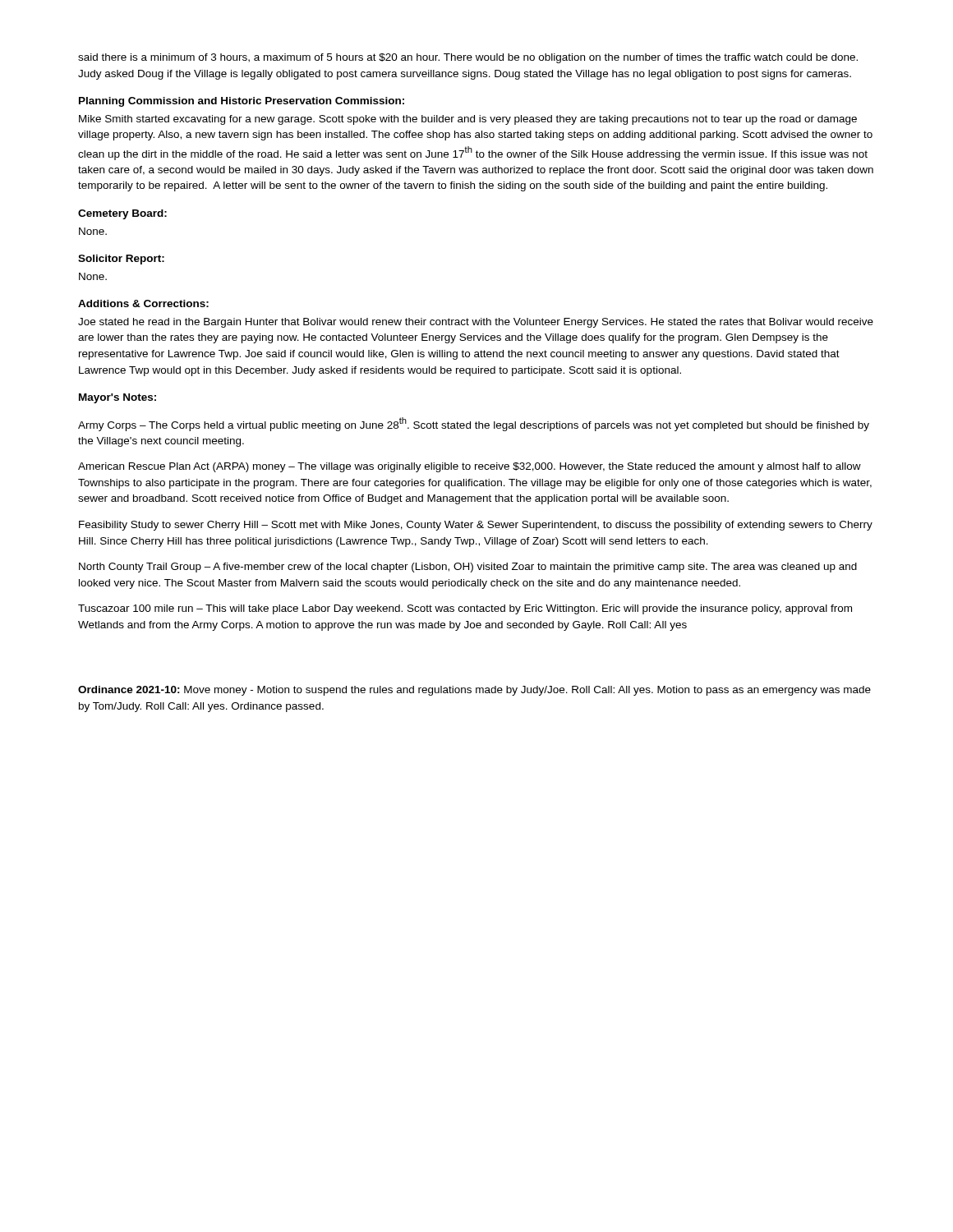Locate the block starting "Planning Commission and Historic Preservation Commission:"

pyautogui.click(x=242, y=101)
